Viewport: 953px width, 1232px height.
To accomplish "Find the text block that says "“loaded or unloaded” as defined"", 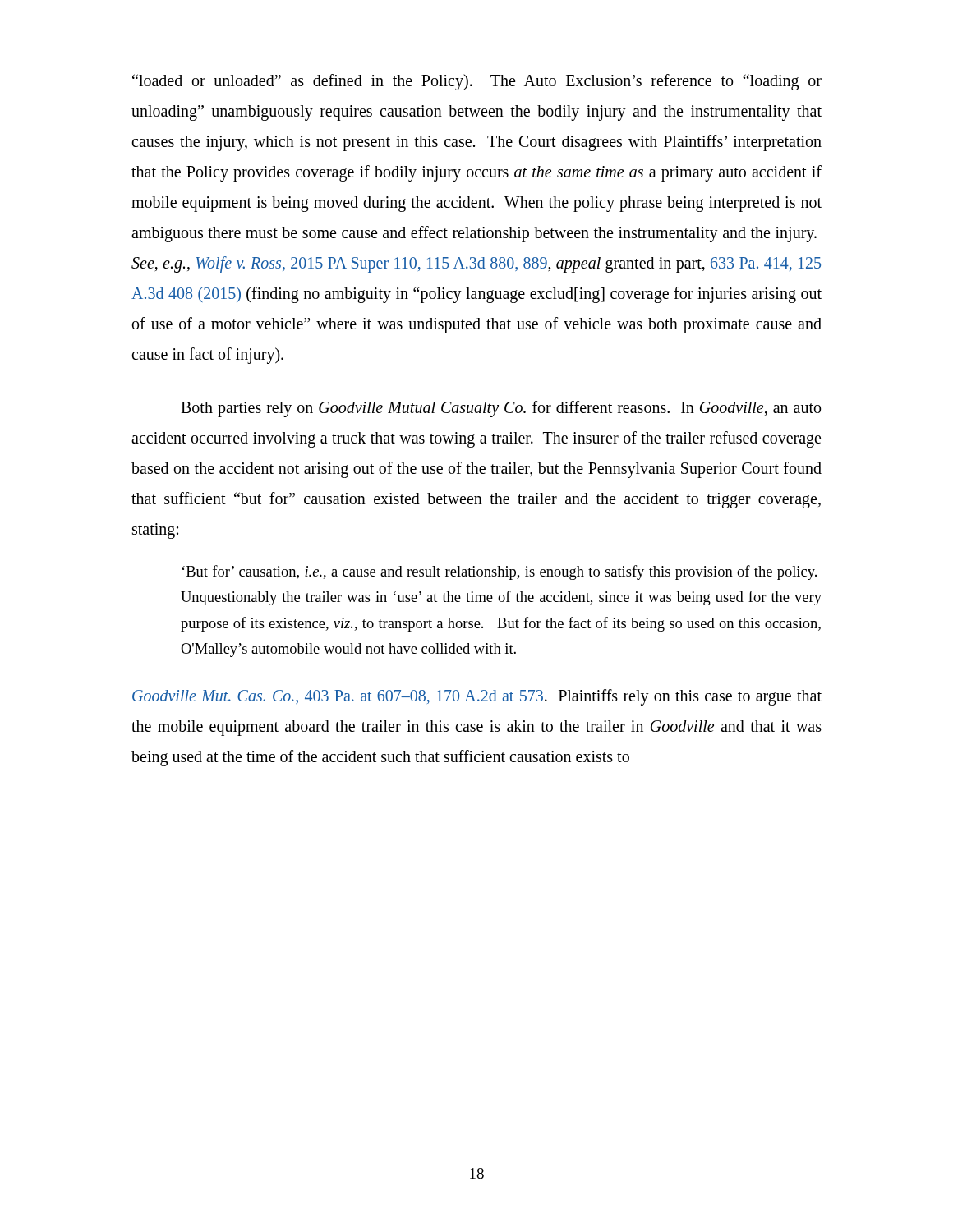I will coord(476,218).
